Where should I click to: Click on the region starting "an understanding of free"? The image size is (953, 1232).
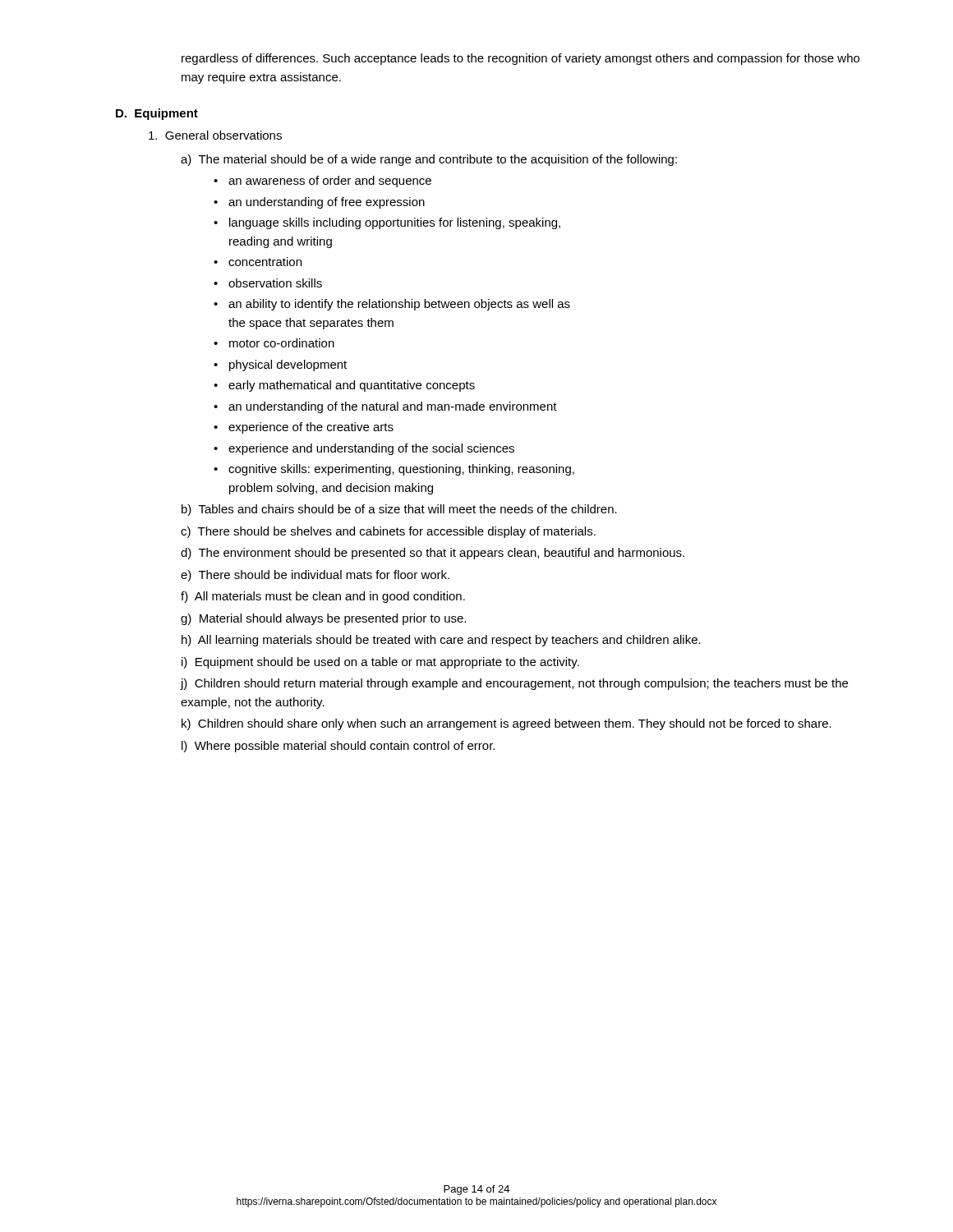point(327,201)
